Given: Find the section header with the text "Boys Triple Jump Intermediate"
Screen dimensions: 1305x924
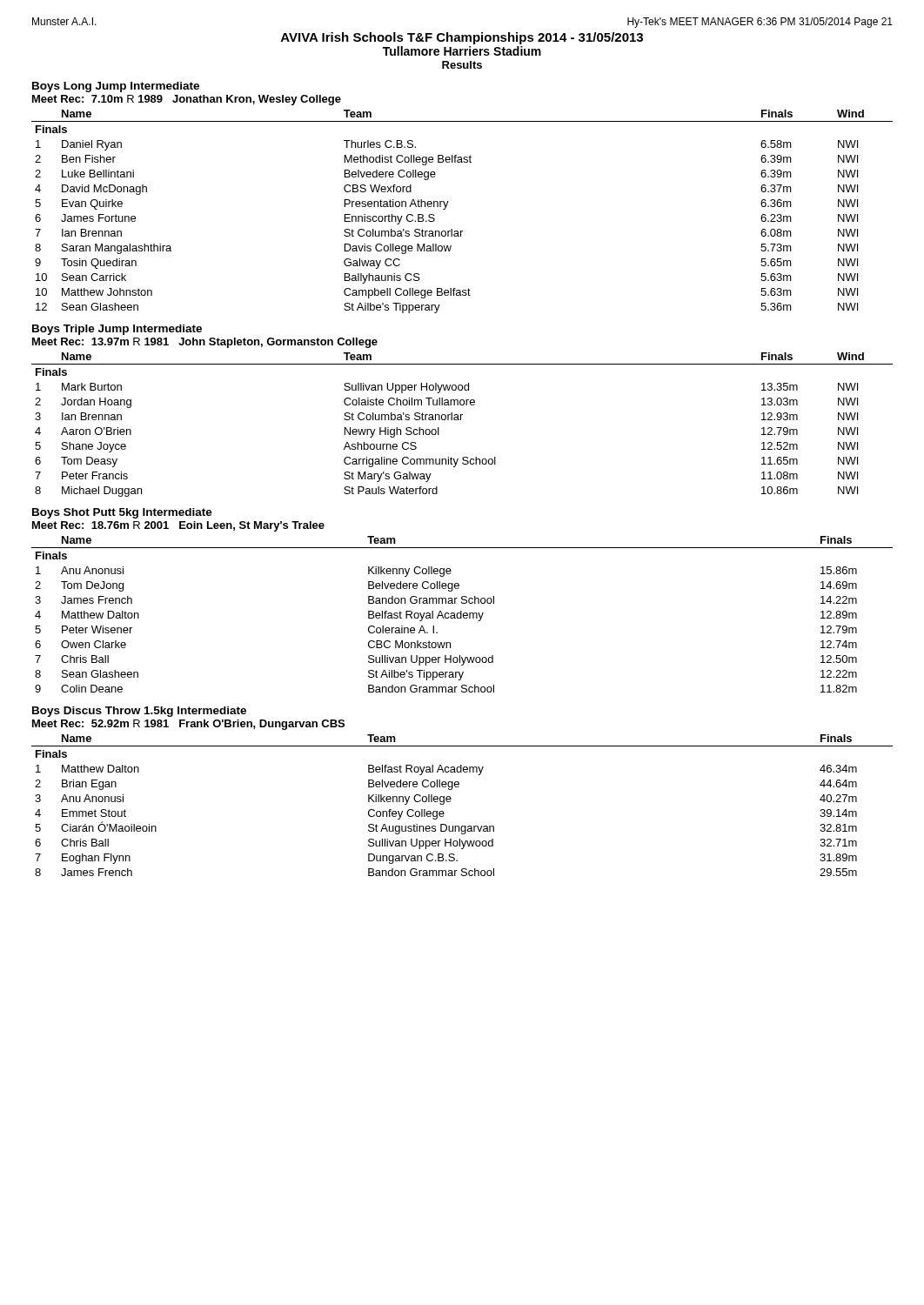Looking at the screenshot, I should pos(117,328).
